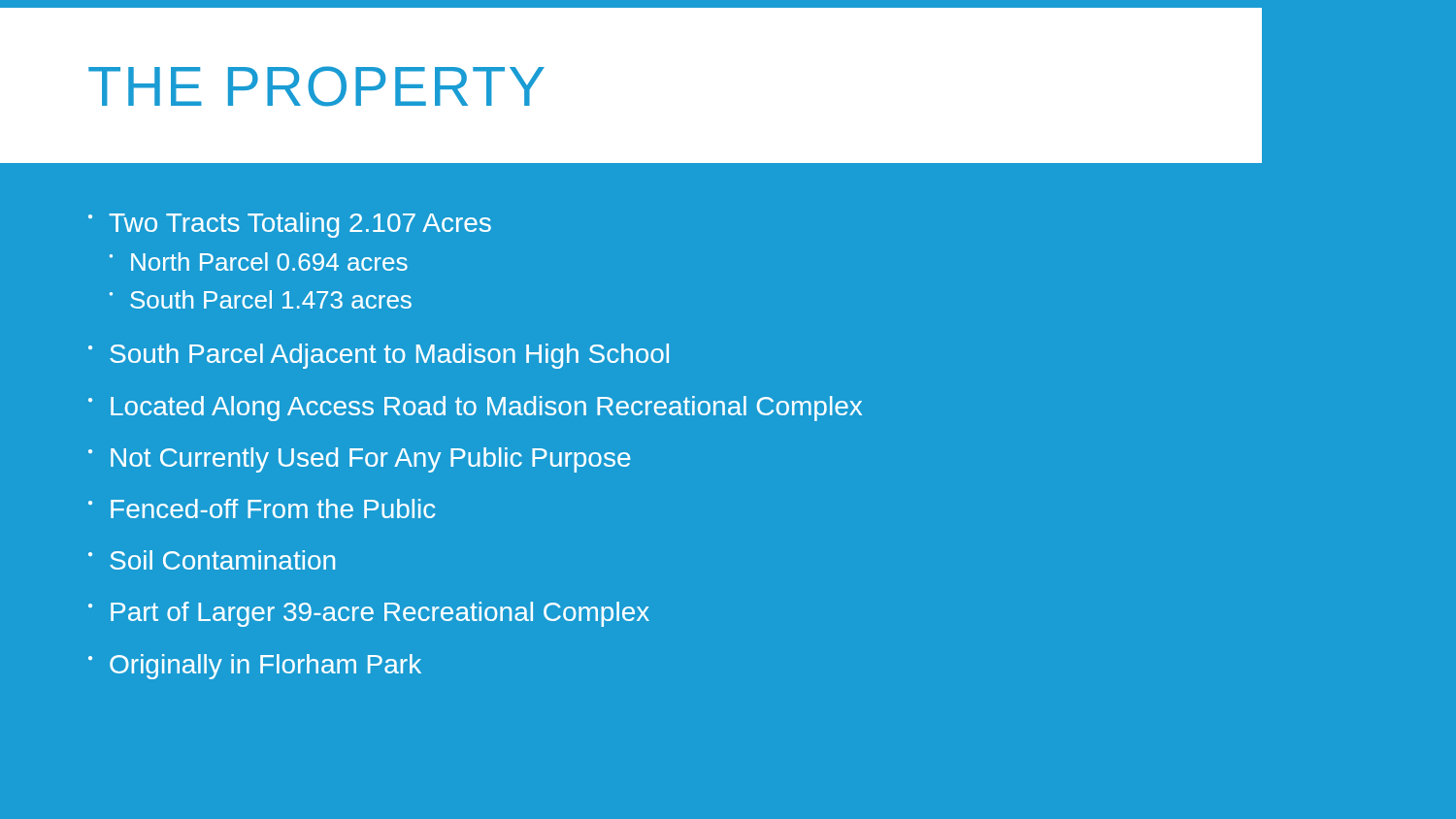Point to "THE PROPERTY"
This screenshot has height=819, width=1456.
(x=274, y=85)
